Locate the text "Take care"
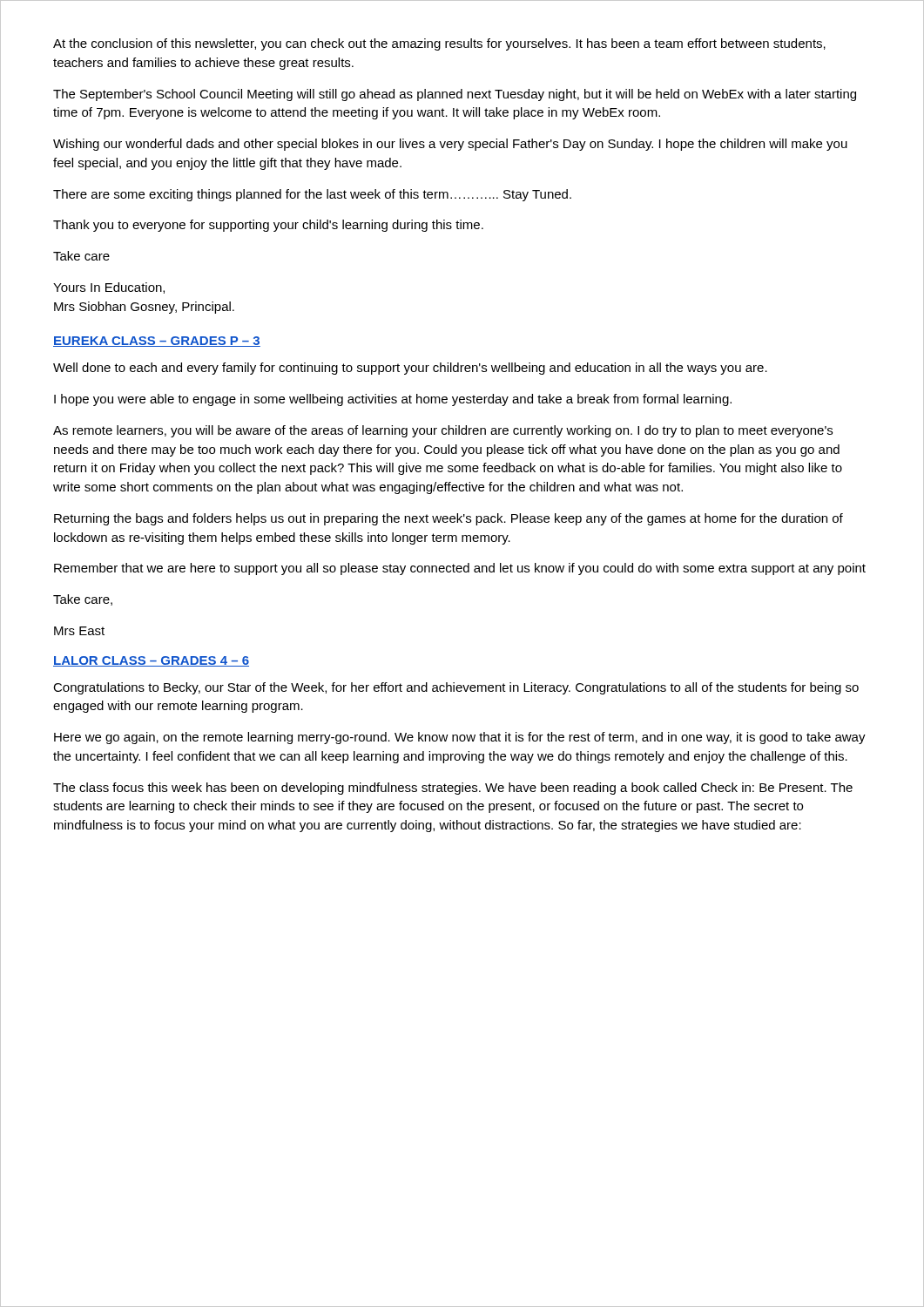Viewport: 924px width, 1307px height. coord(81,256)
